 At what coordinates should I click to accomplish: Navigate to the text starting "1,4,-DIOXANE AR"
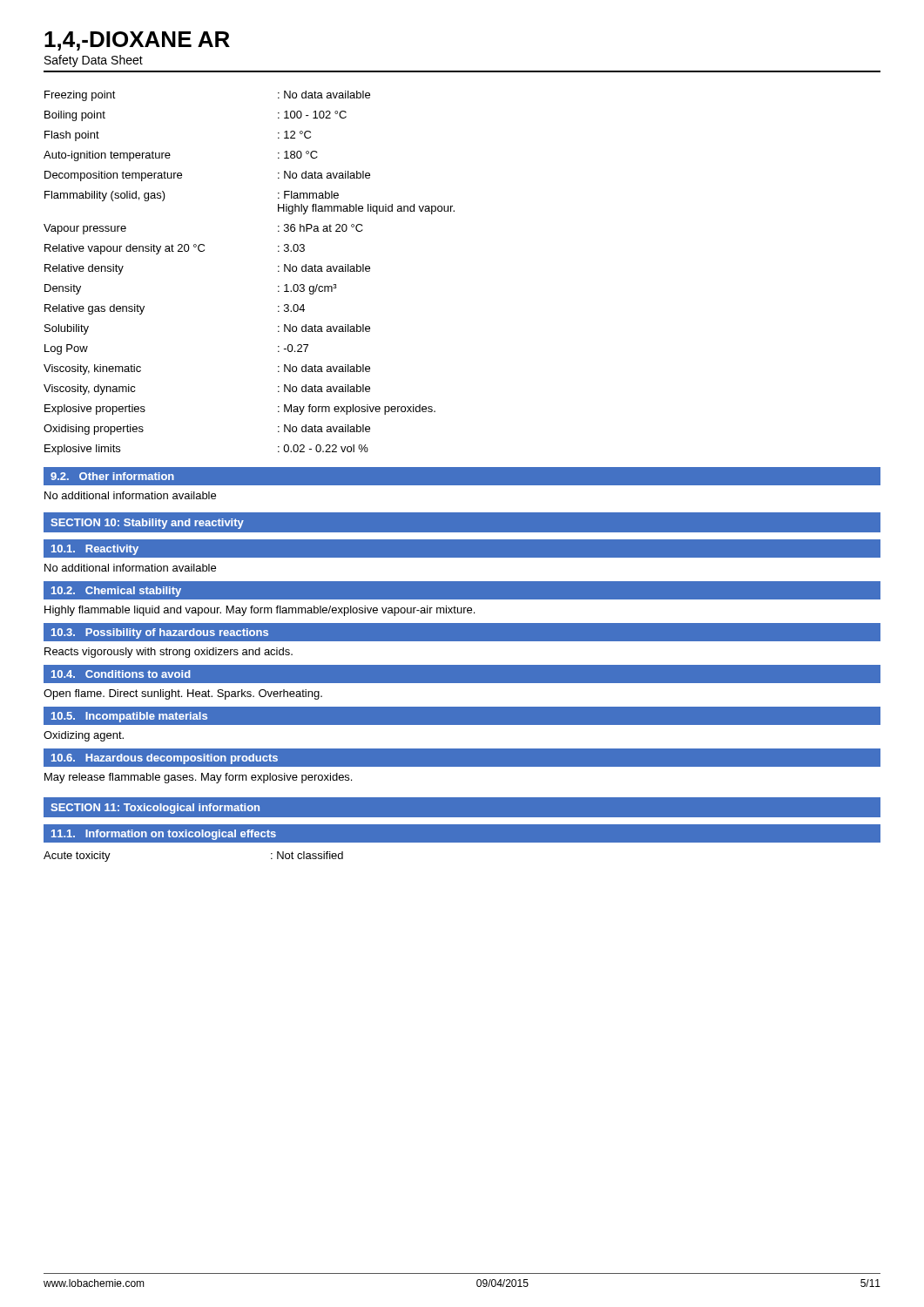[x=137, y=39]
